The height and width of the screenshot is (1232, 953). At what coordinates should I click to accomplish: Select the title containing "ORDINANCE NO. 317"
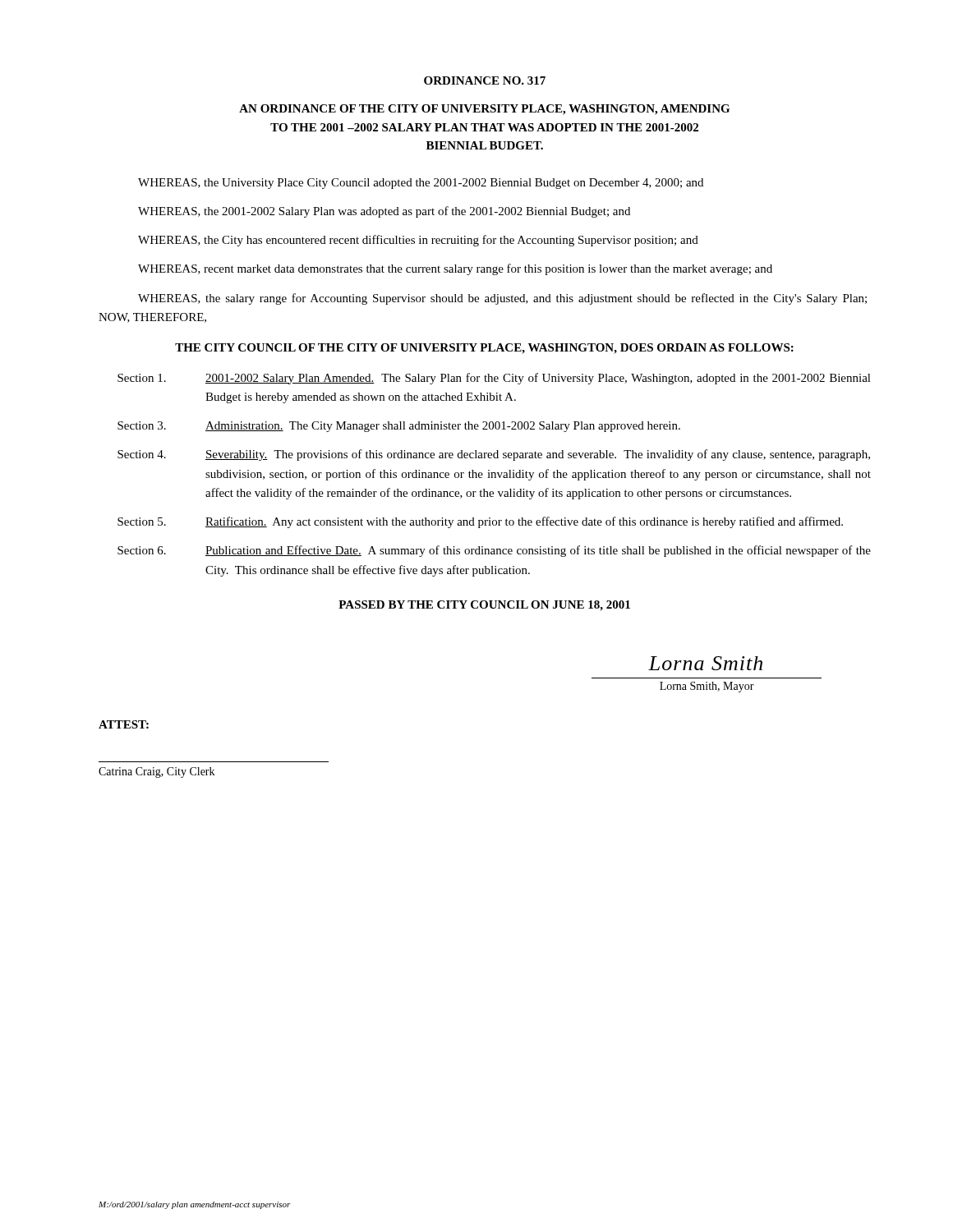(485, 81)
